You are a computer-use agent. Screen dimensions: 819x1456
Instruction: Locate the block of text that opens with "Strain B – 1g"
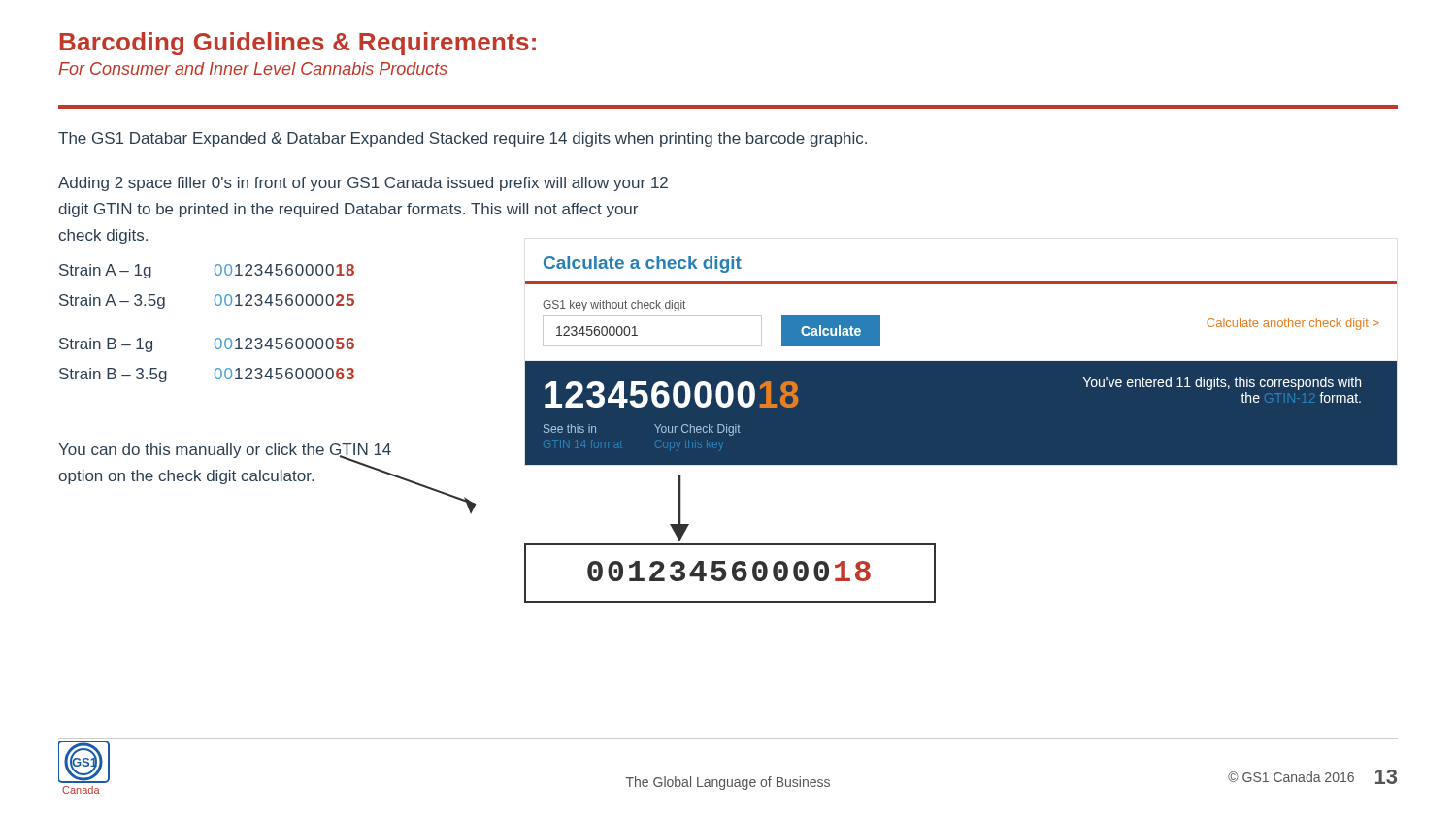coord(207,345)
